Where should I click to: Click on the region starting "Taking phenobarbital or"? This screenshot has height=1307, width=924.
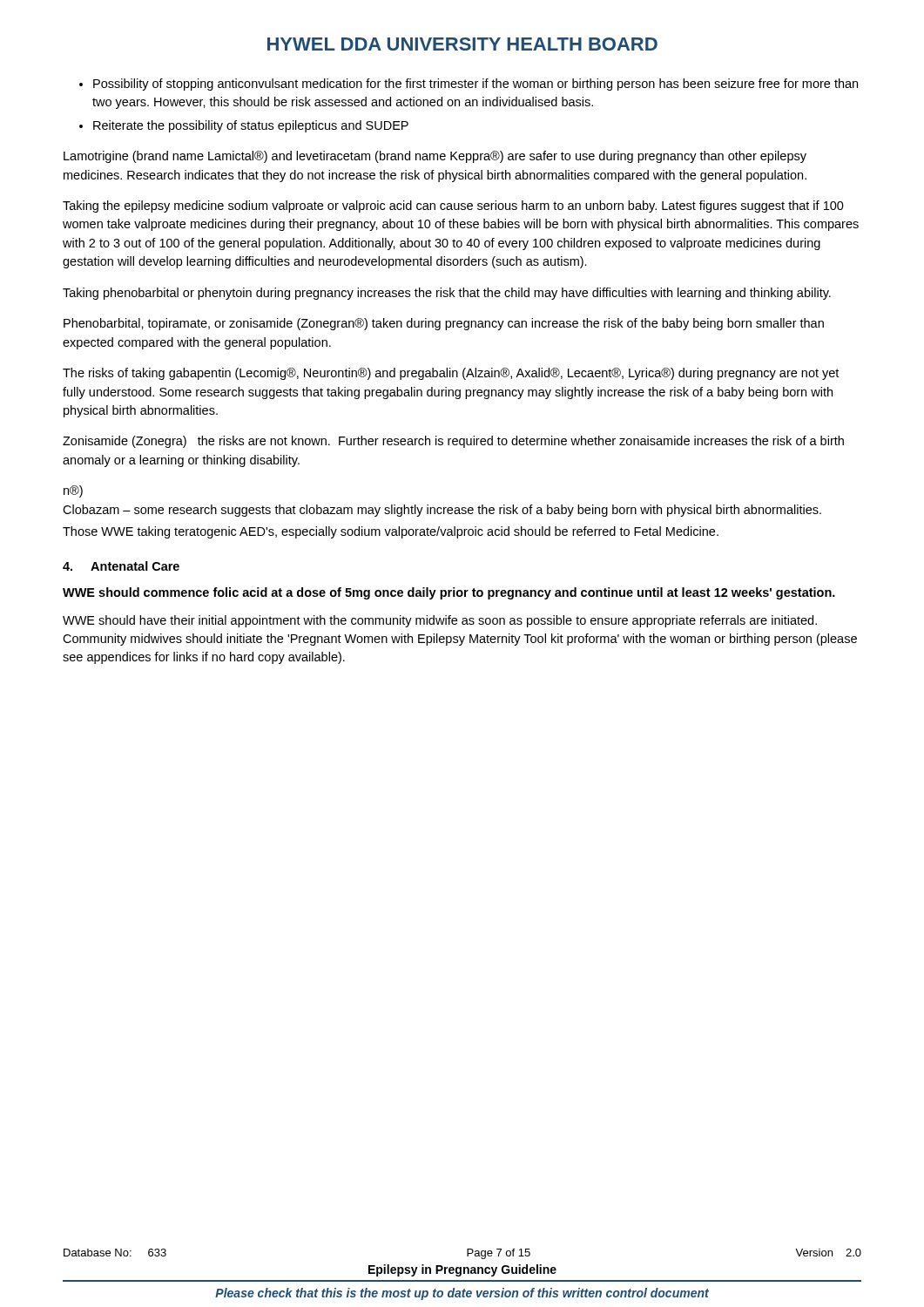pyautogui.click(x=447, y=293)
